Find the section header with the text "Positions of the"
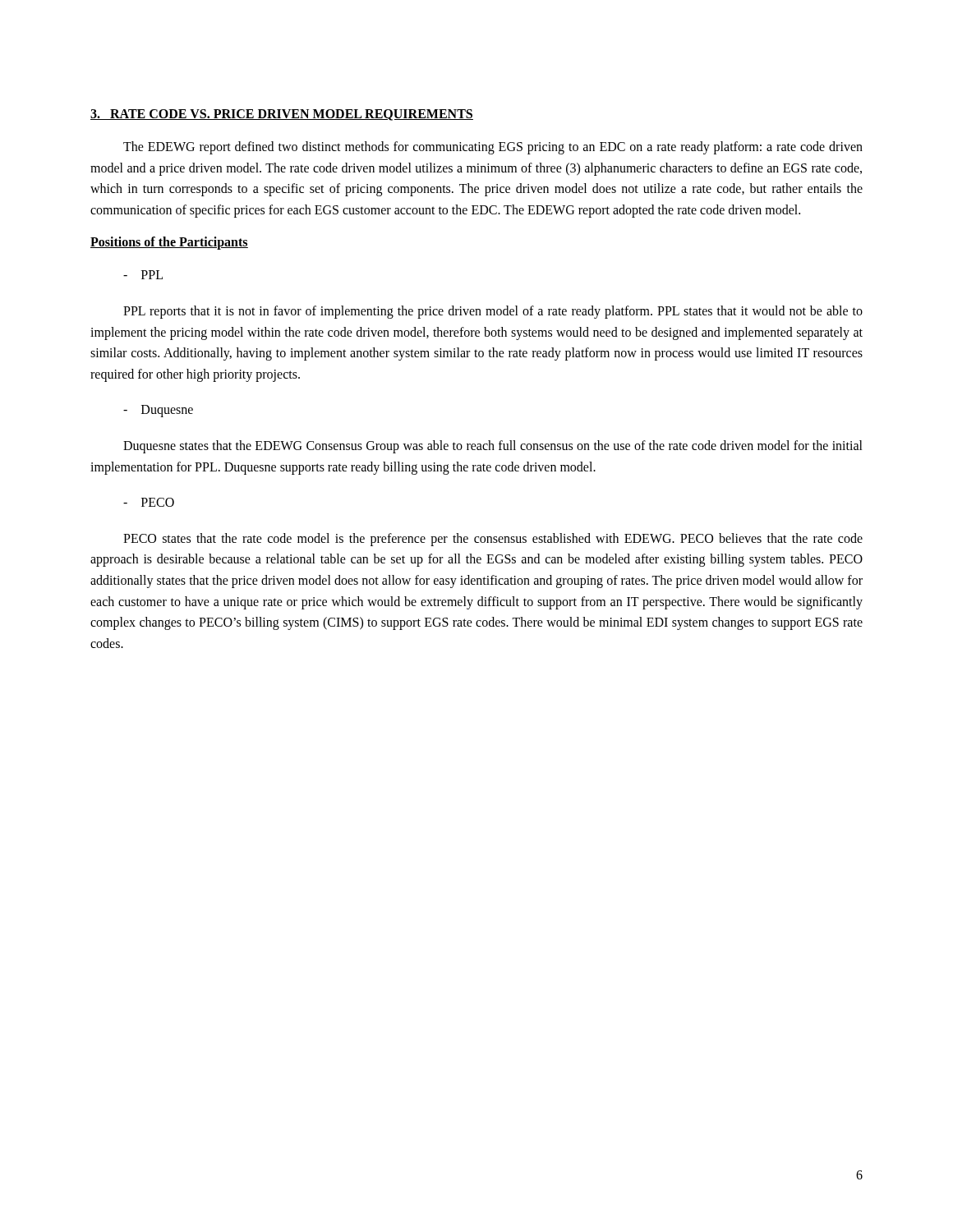 169,242
